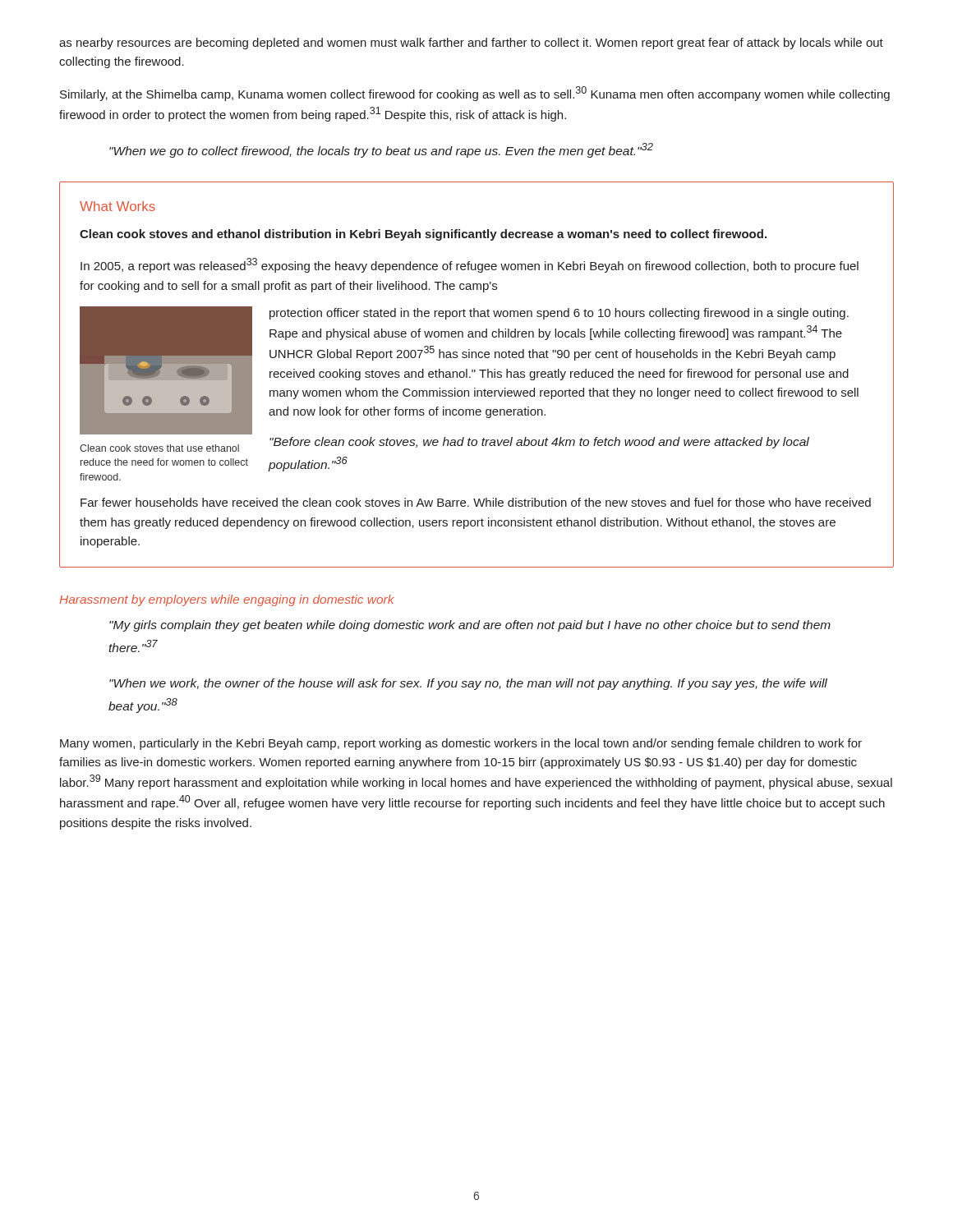953x1232 pixels.
Task: Locate the block of text that opens with ""Before clean cook"
Action: 539,453
